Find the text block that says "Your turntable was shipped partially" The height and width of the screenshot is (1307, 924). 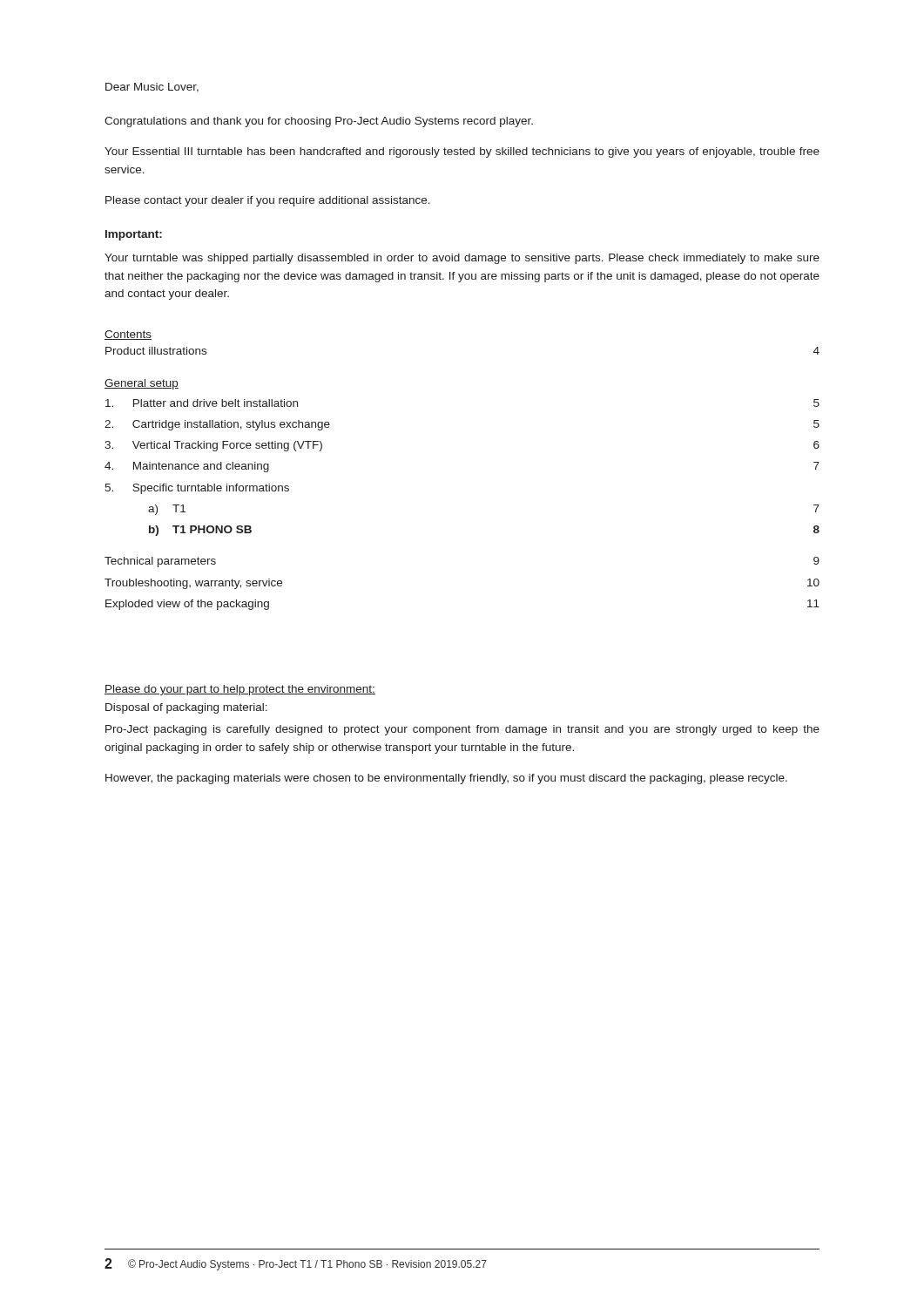462,276
